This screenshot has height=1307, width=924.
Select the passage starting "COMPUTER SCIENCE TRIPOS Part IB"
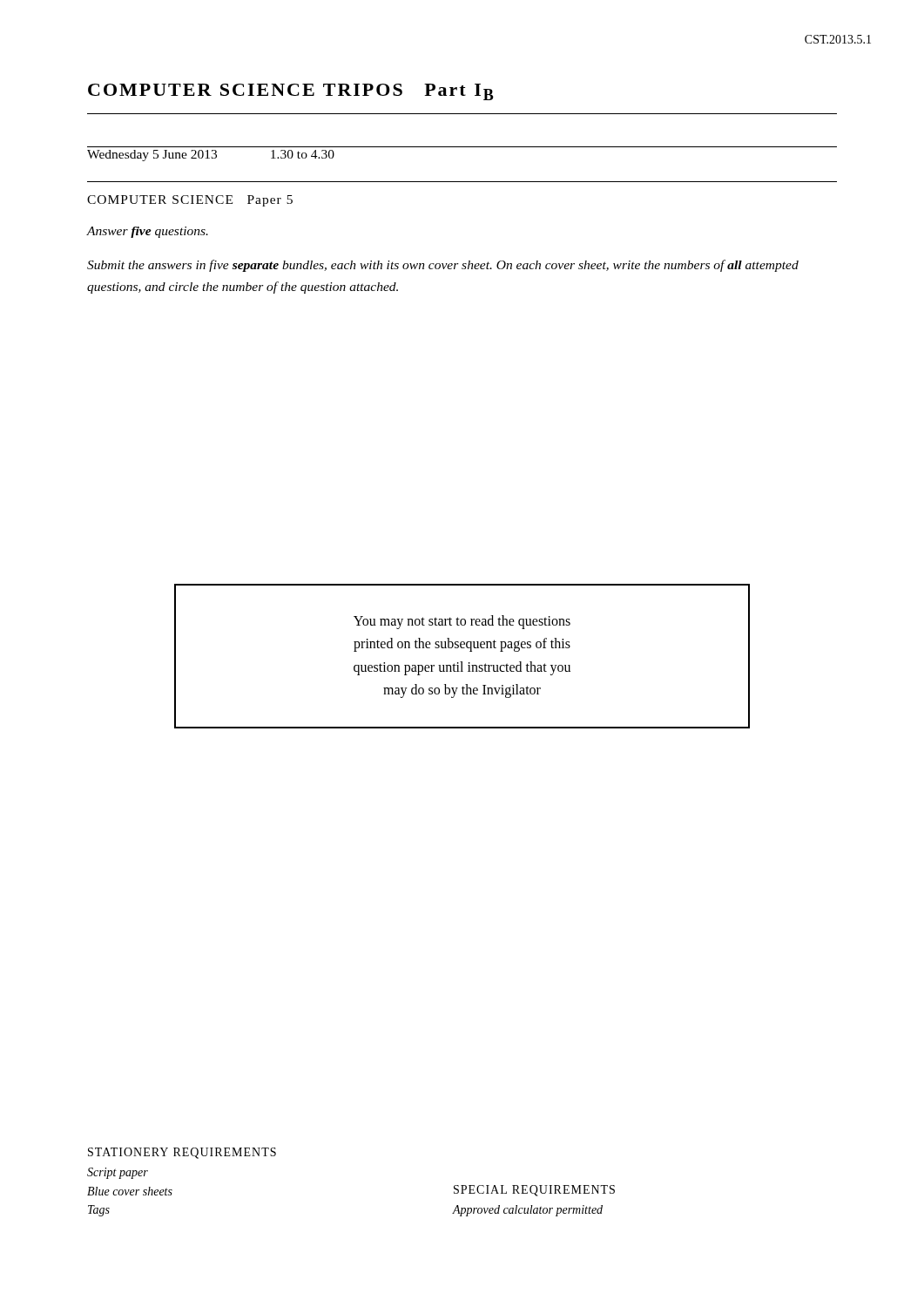coord(462,96)
